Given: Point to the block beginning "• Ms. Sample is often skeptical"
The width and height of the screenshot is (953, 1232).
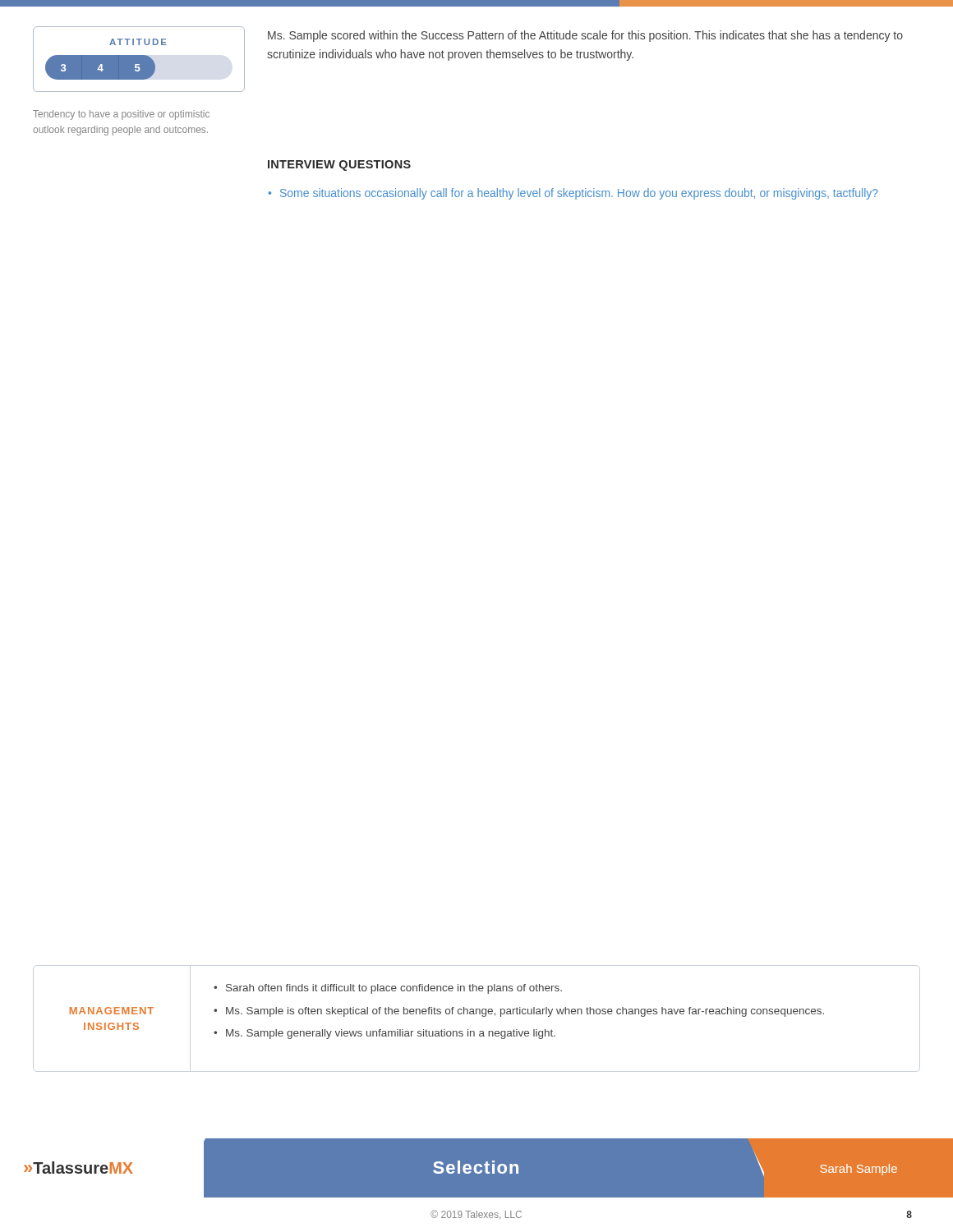Looking at the screenshot, I should 519,1011.
